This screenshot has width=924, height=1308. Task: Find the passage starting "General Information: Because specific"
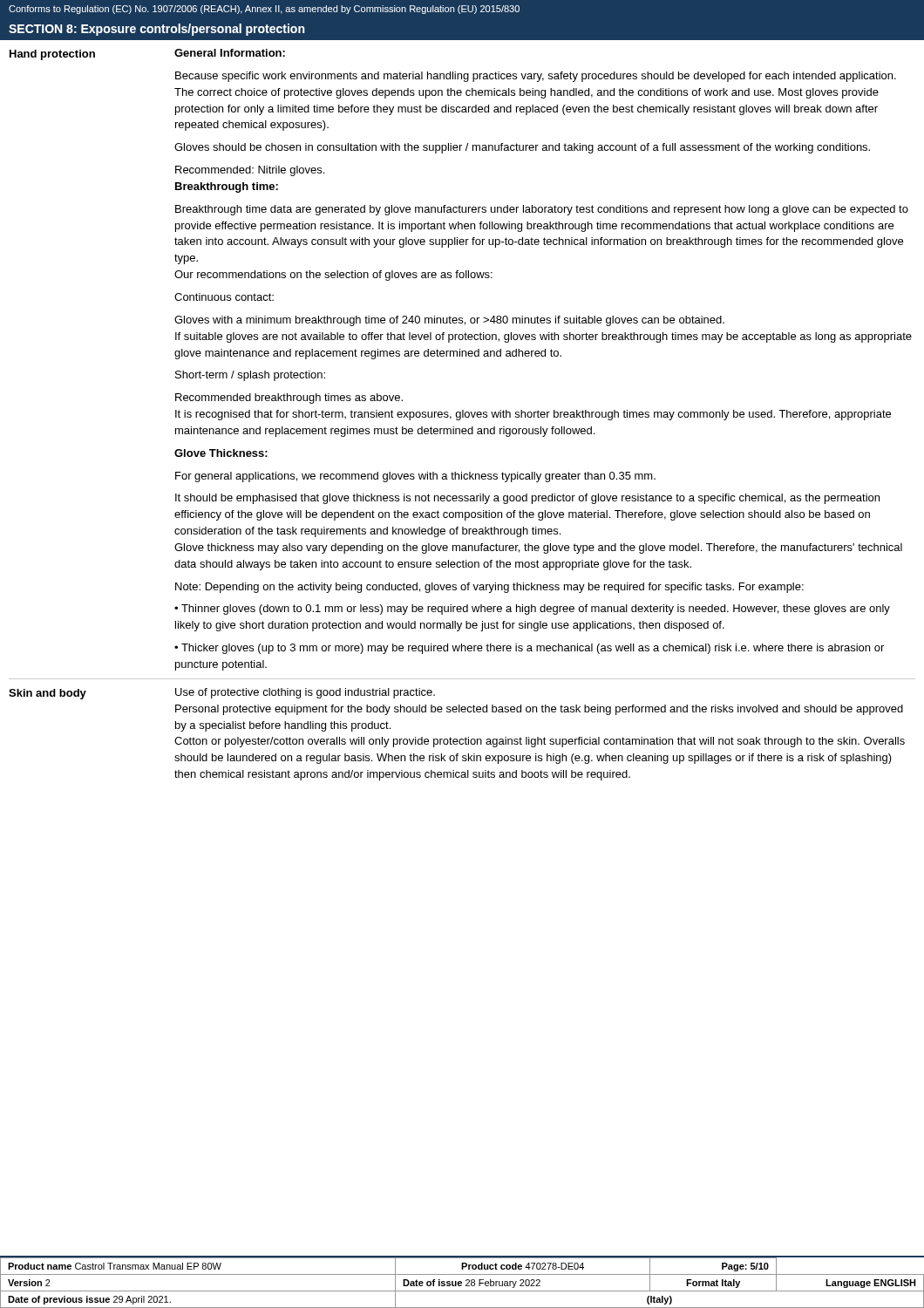pyautogui.click(x=545, y=359)
